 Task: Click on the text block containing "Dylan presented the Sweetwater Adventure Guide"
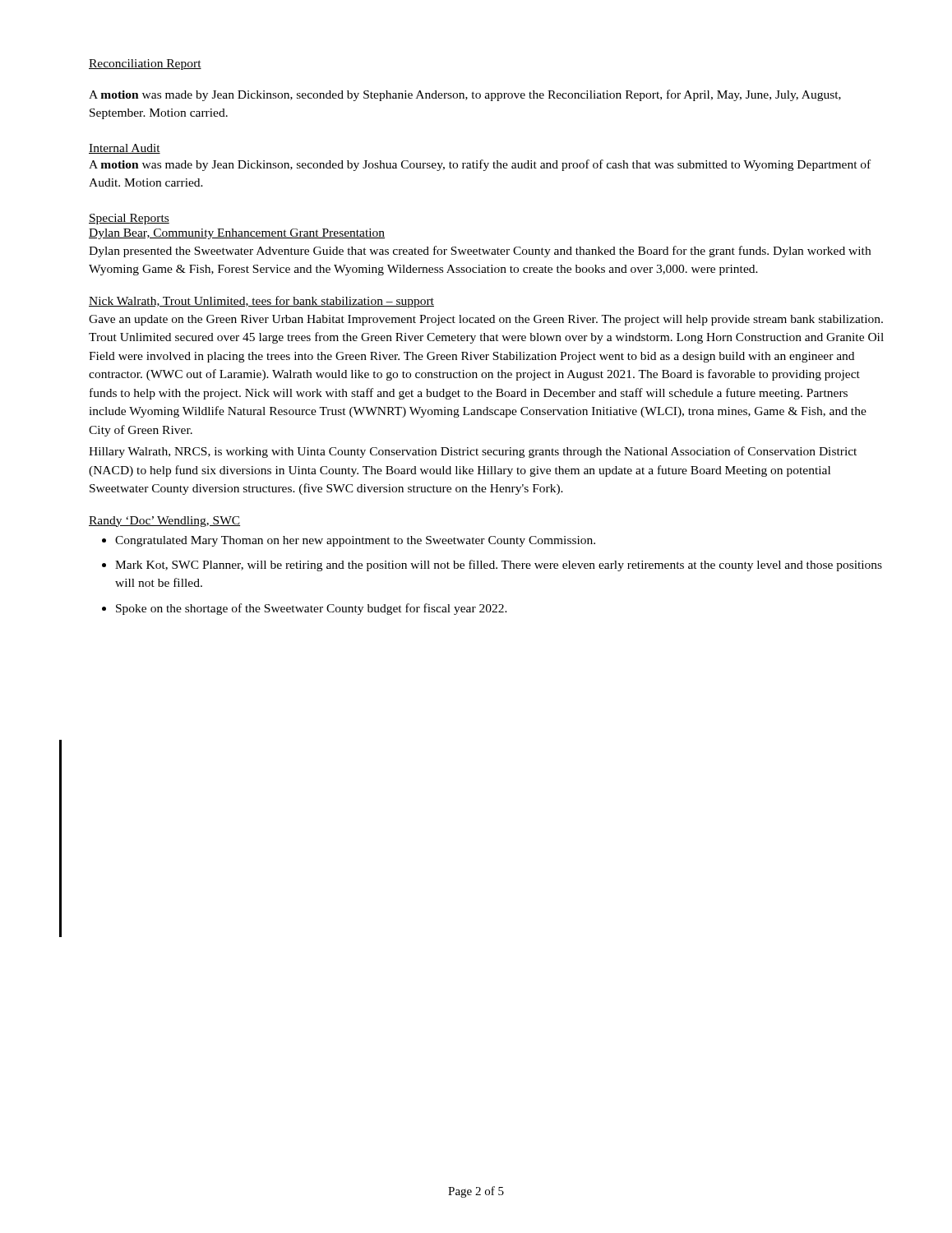point(488,260)
